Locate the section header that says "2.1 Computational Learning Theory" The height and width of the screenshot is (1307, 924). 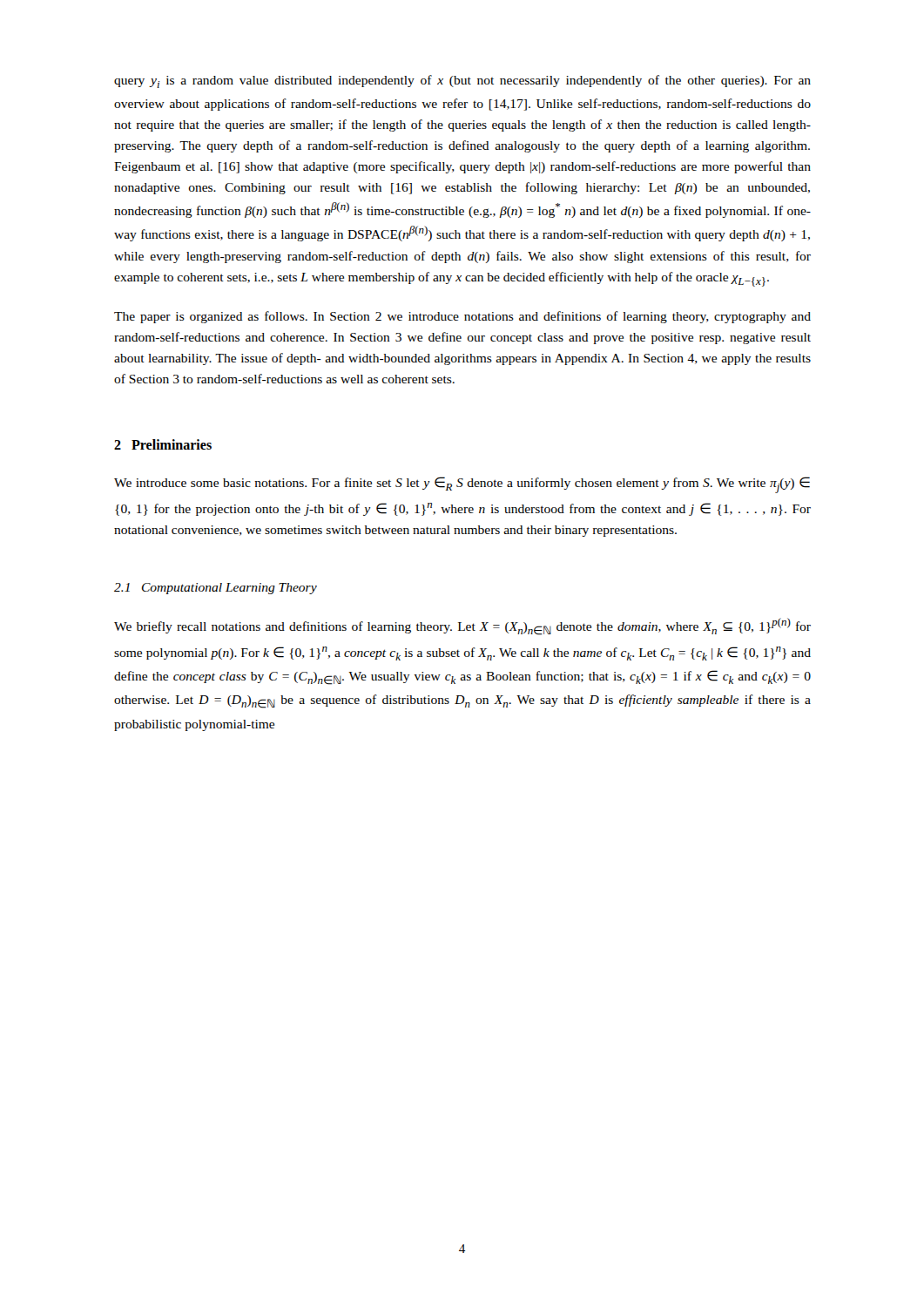tap(215, 587)
